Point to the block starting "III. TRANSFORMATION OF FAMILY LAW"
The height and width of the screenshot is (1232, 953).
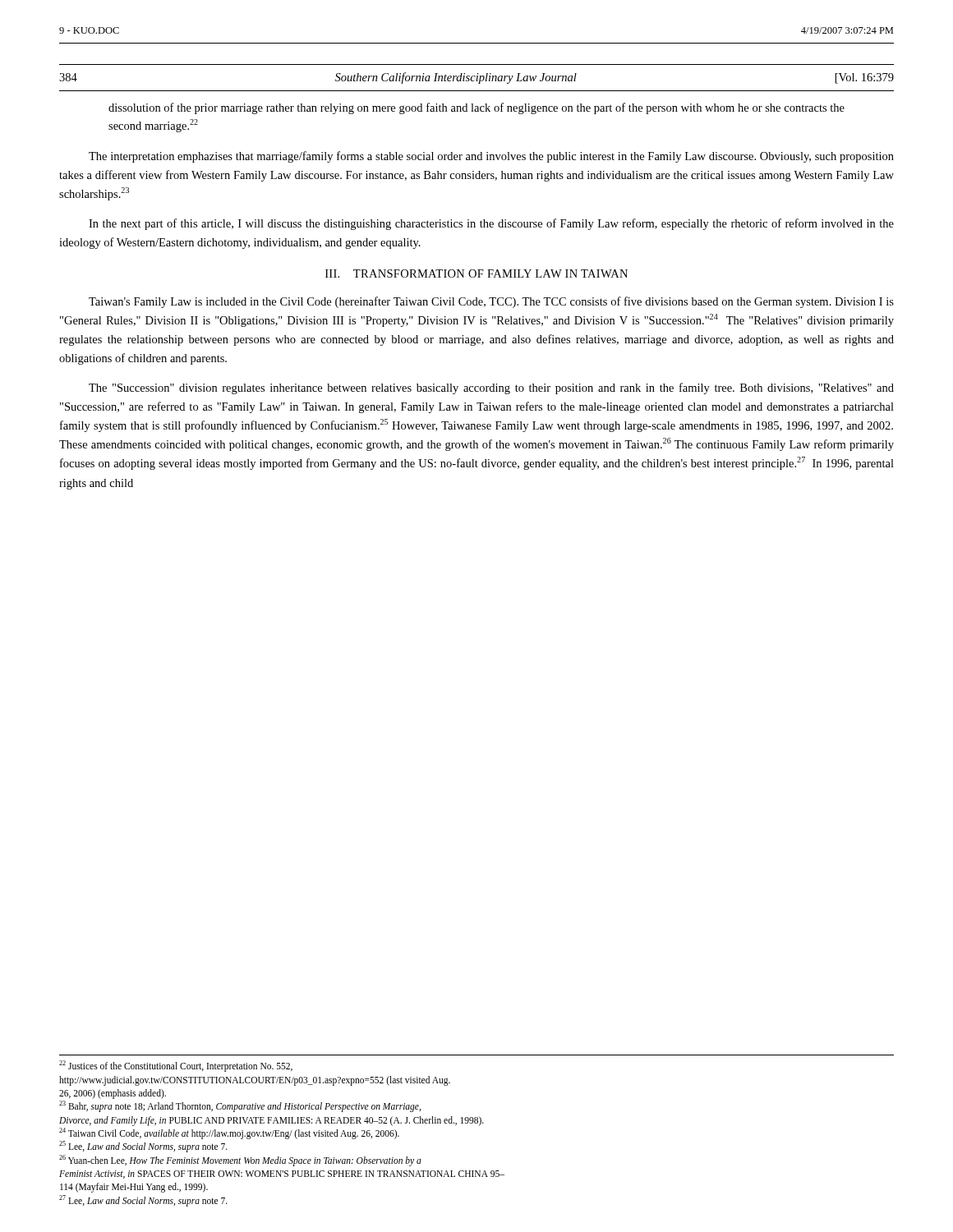pyautogui.click(x=476, y=273)
